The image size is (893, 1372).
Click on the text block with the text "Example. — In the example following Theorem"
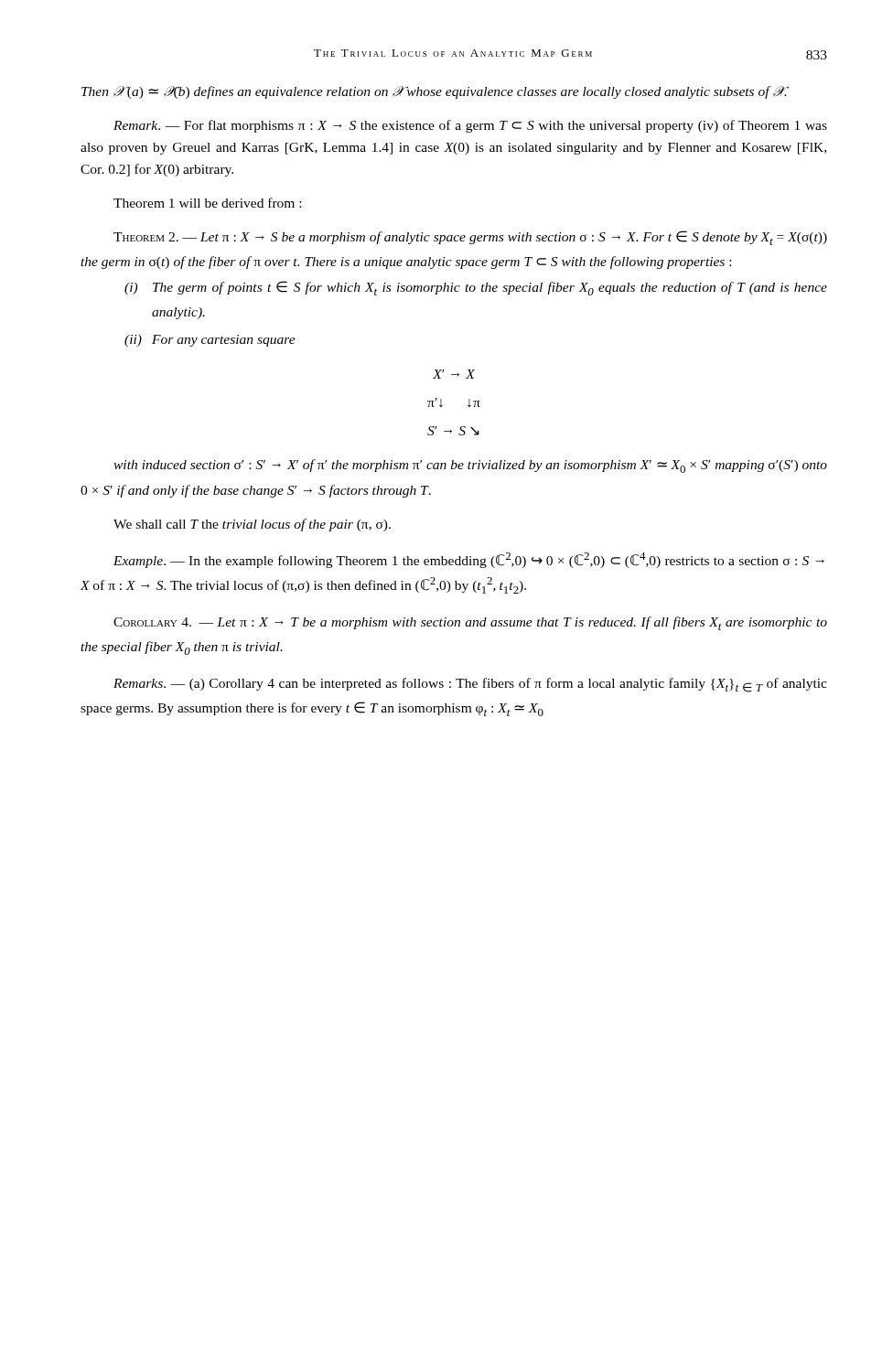454,572
